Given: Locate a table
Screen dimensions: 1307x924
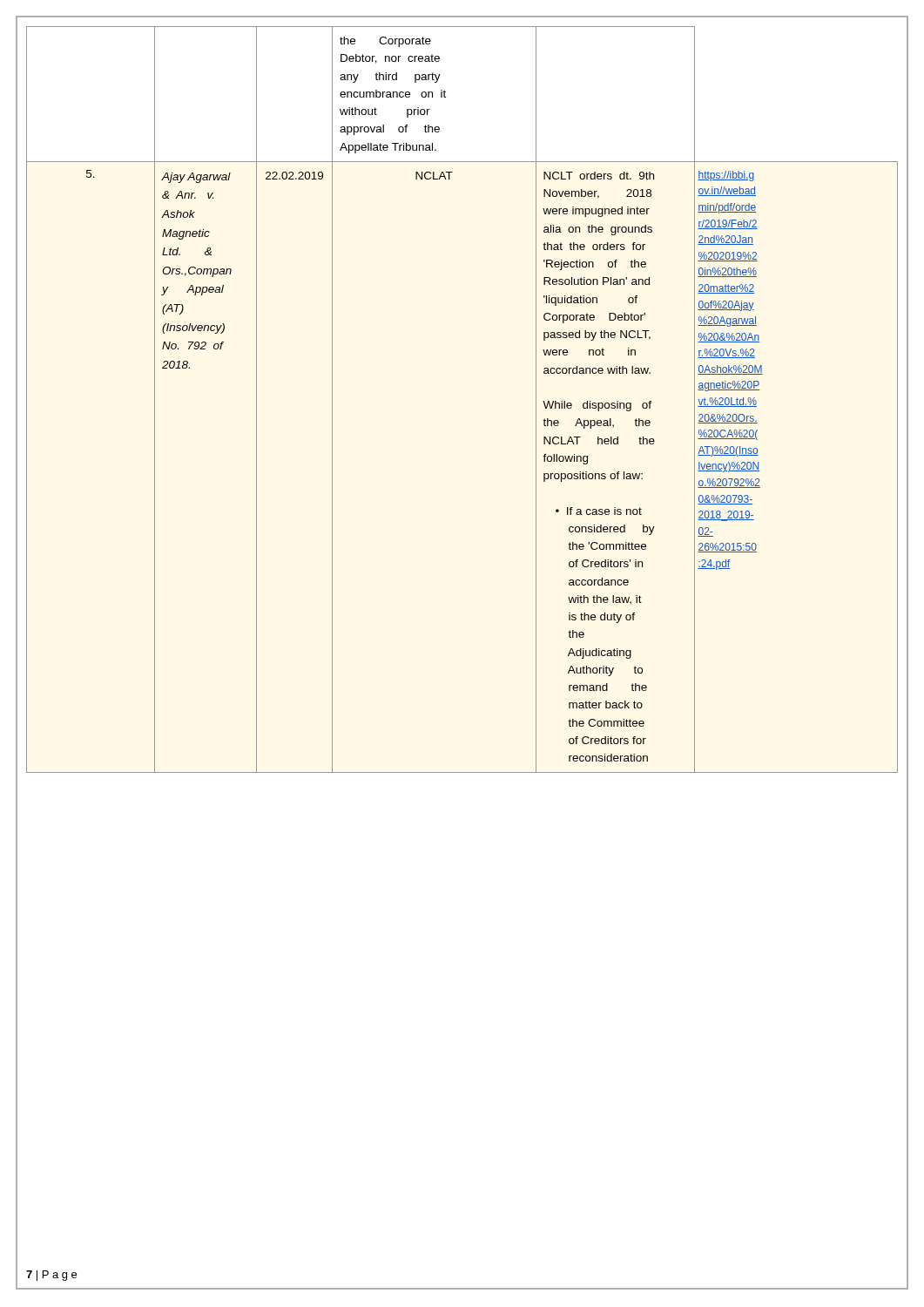Looking at the screenshot, I should (462, 400).
